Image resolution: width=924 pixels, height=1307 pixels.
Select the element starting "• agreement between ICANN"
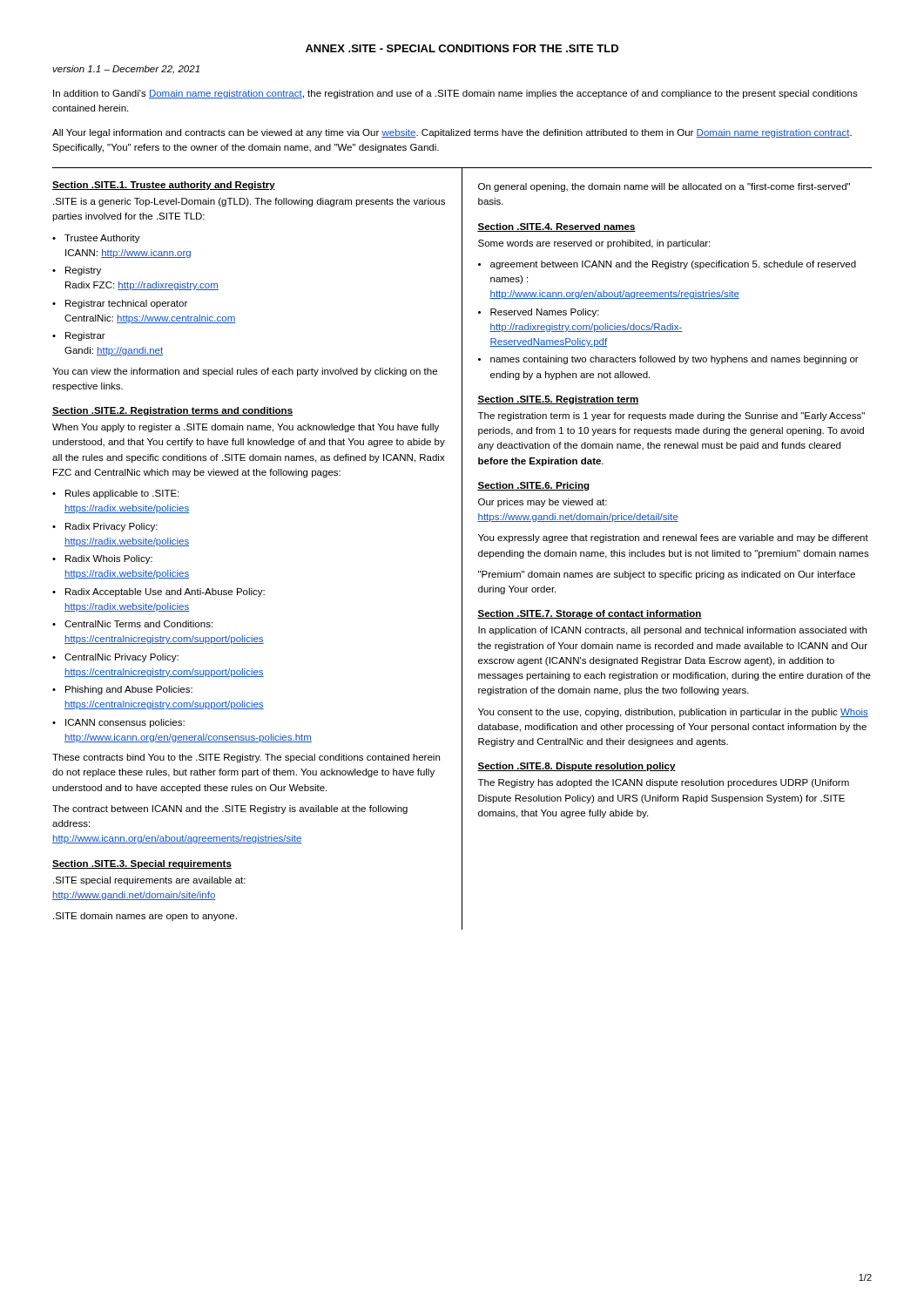pyautogui.click(x=675, y=279)
